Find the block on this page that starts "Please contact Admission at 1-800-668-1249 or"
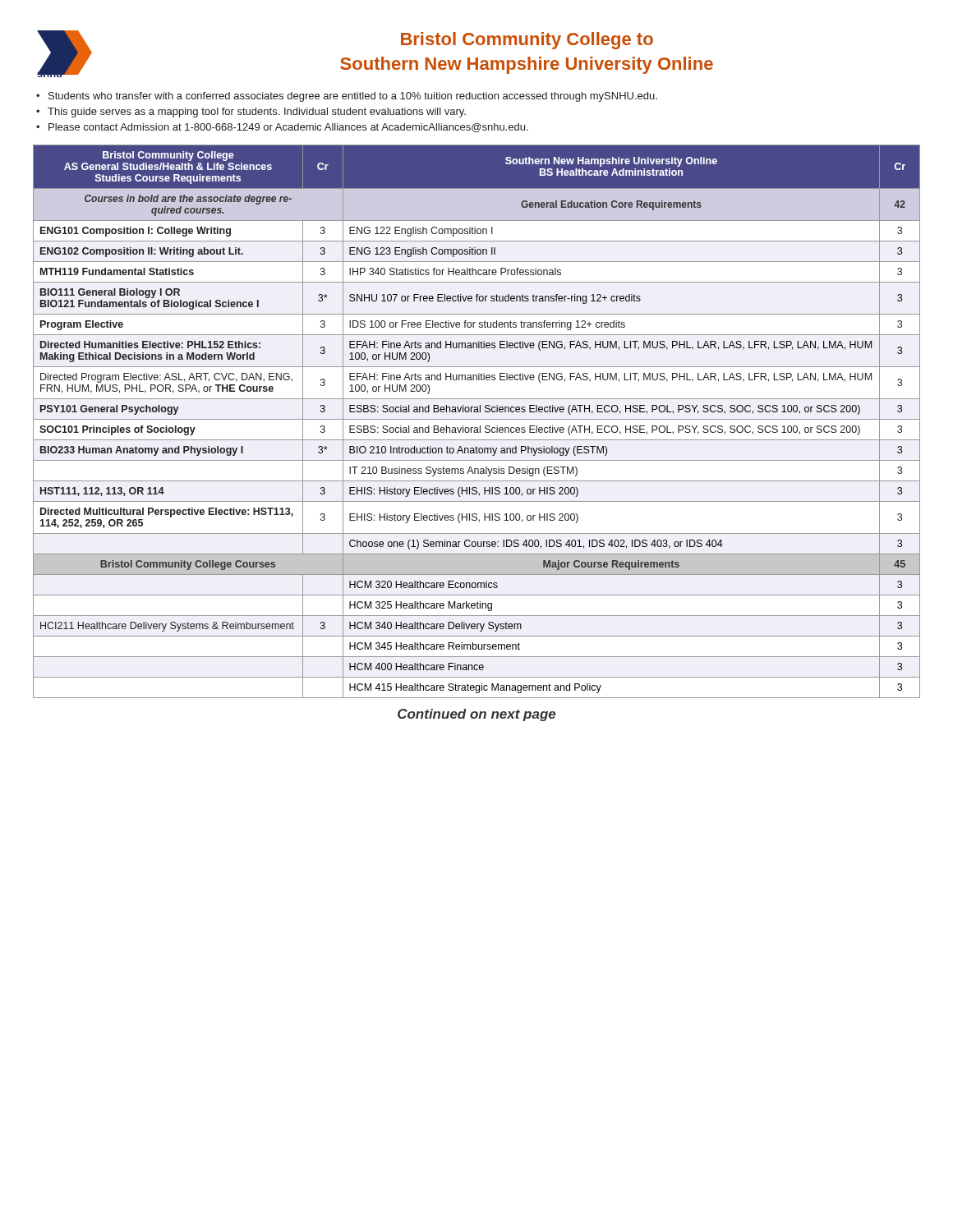 point(288,127)
